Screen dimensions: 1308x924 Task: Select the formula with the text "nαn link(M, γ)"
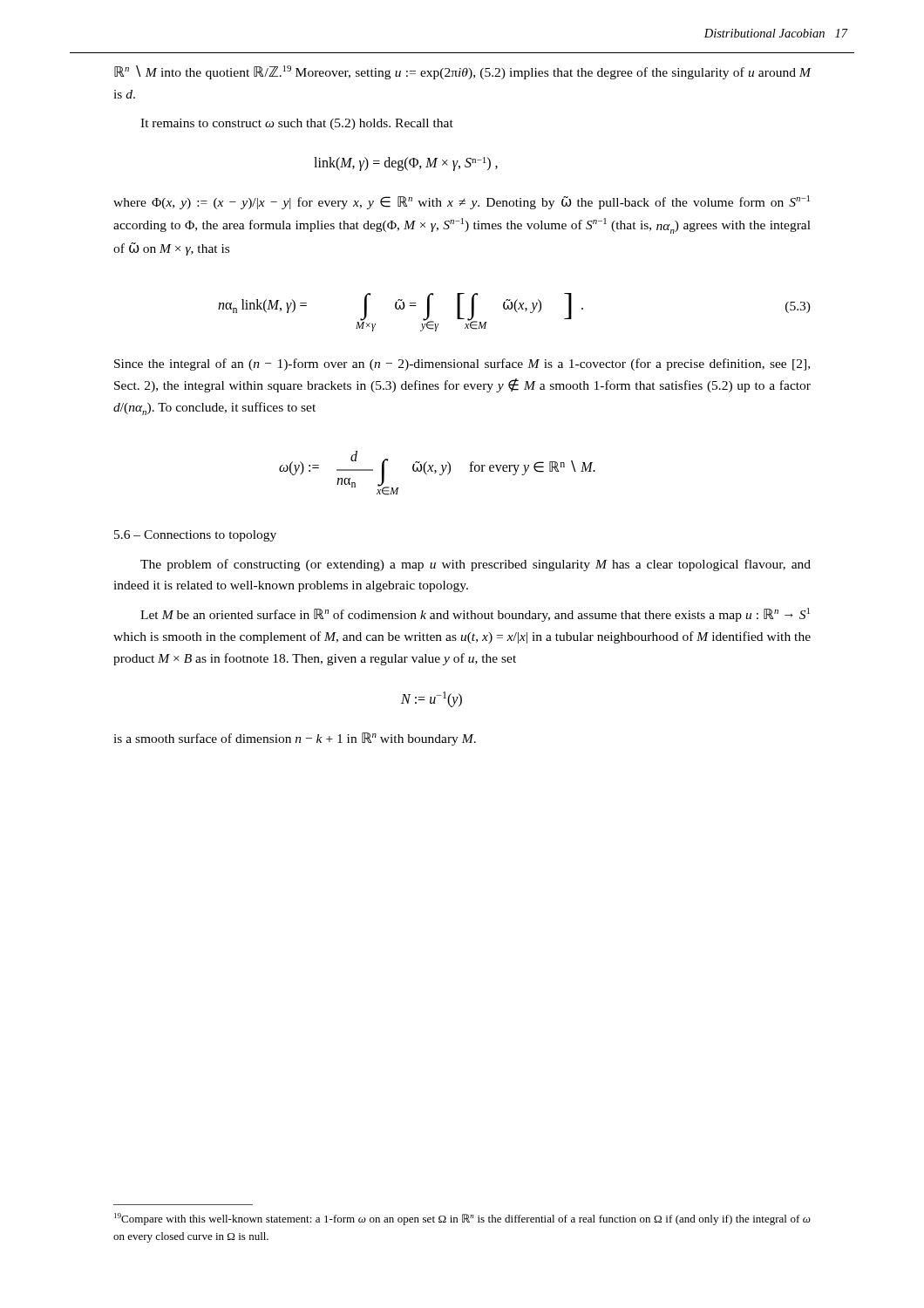[x=514, y=306]
